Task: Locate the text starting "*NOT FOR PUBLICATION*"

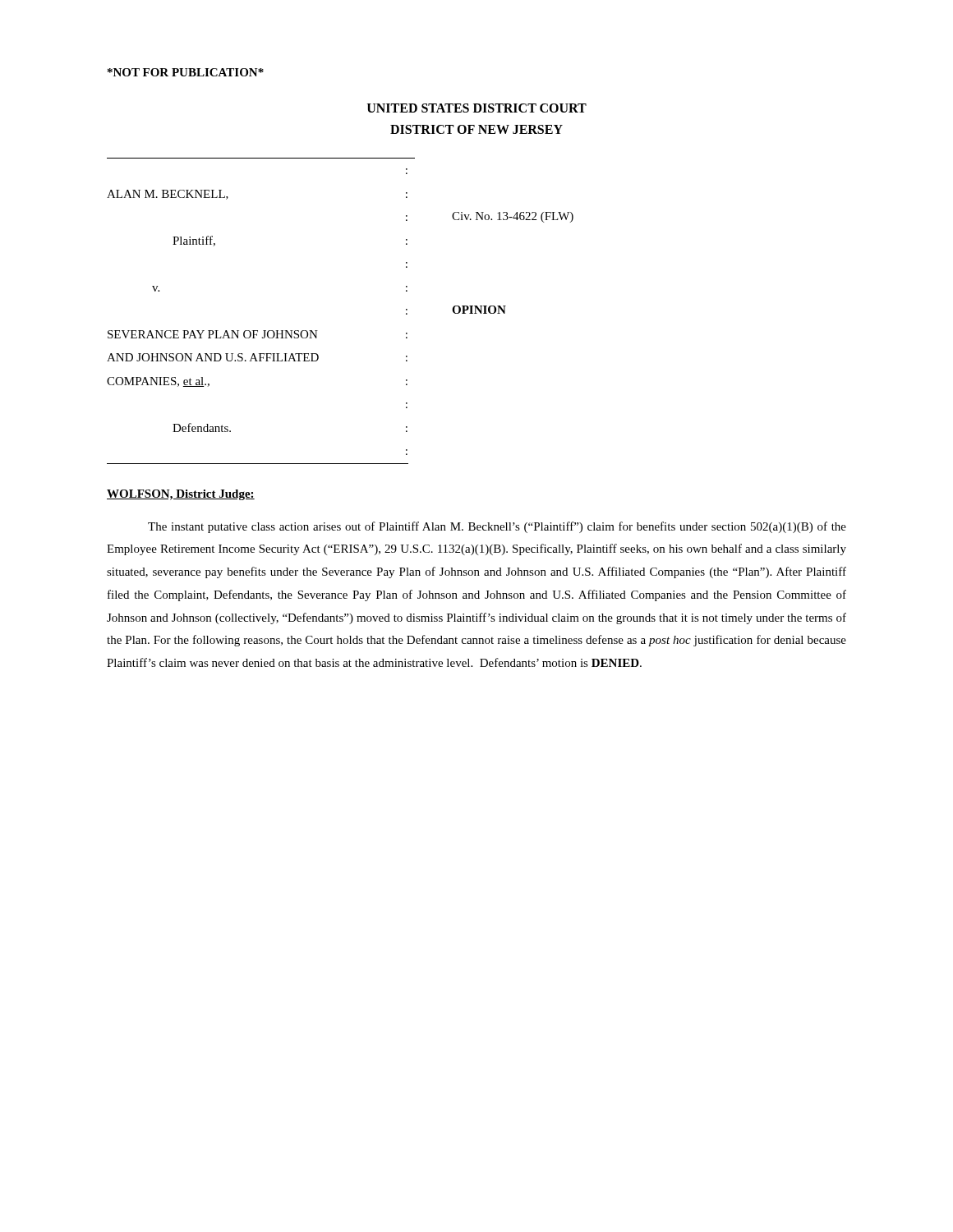Action: click(x=185, y=72)
